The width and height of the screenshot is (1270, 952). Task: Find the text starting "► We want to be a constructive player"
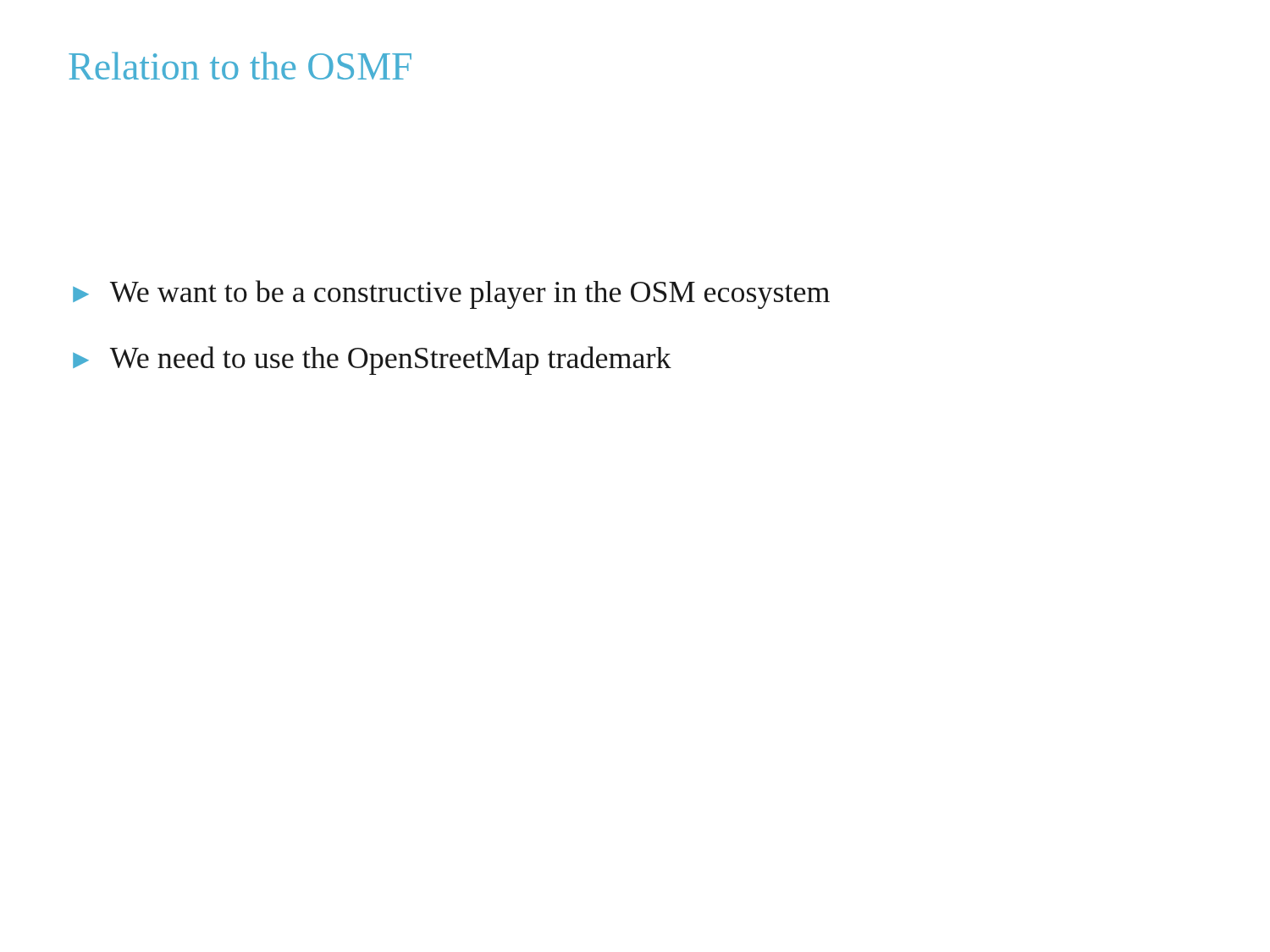click(449, 292)
